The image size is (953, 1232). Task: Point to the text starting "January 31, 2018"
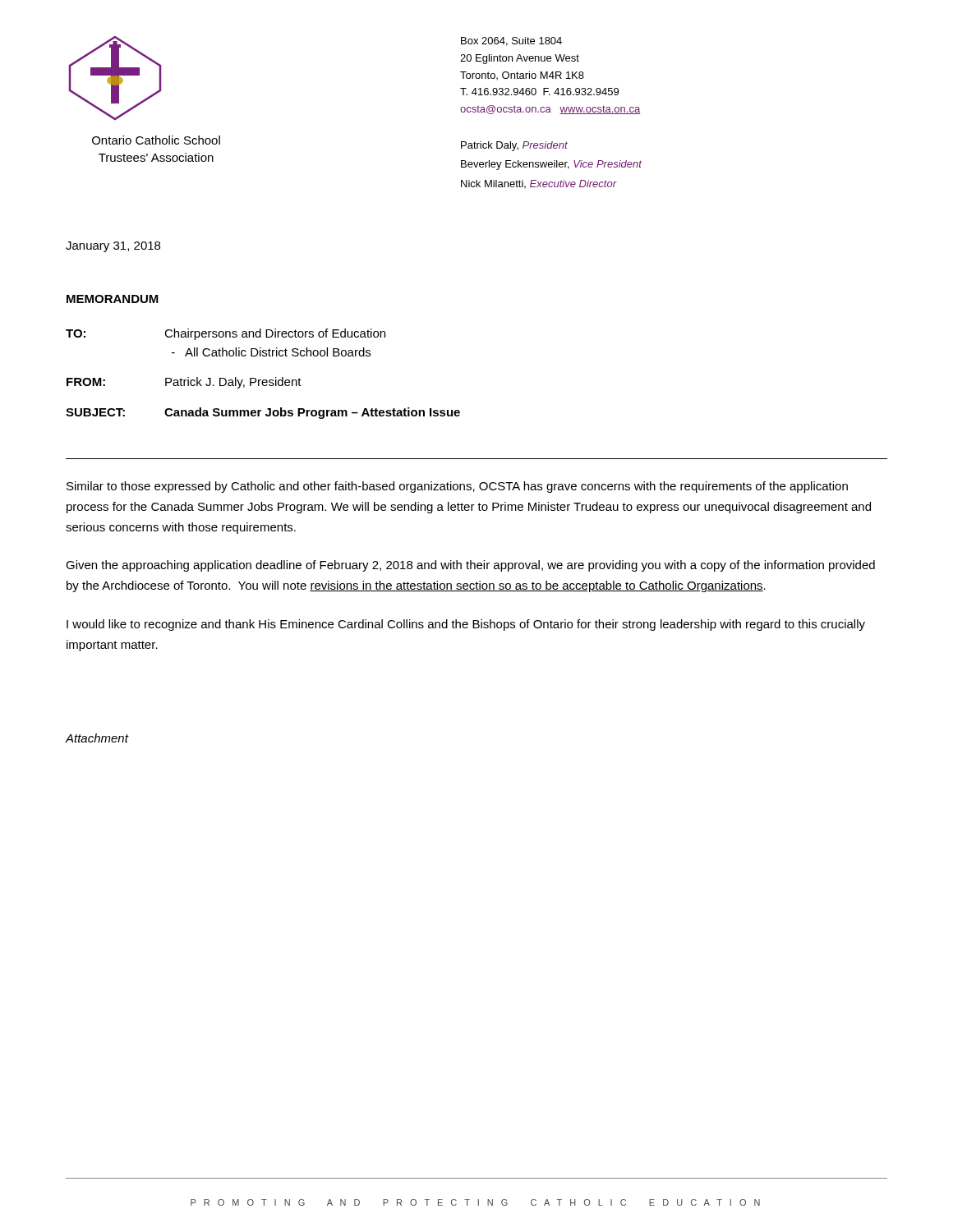click(113, 245)
